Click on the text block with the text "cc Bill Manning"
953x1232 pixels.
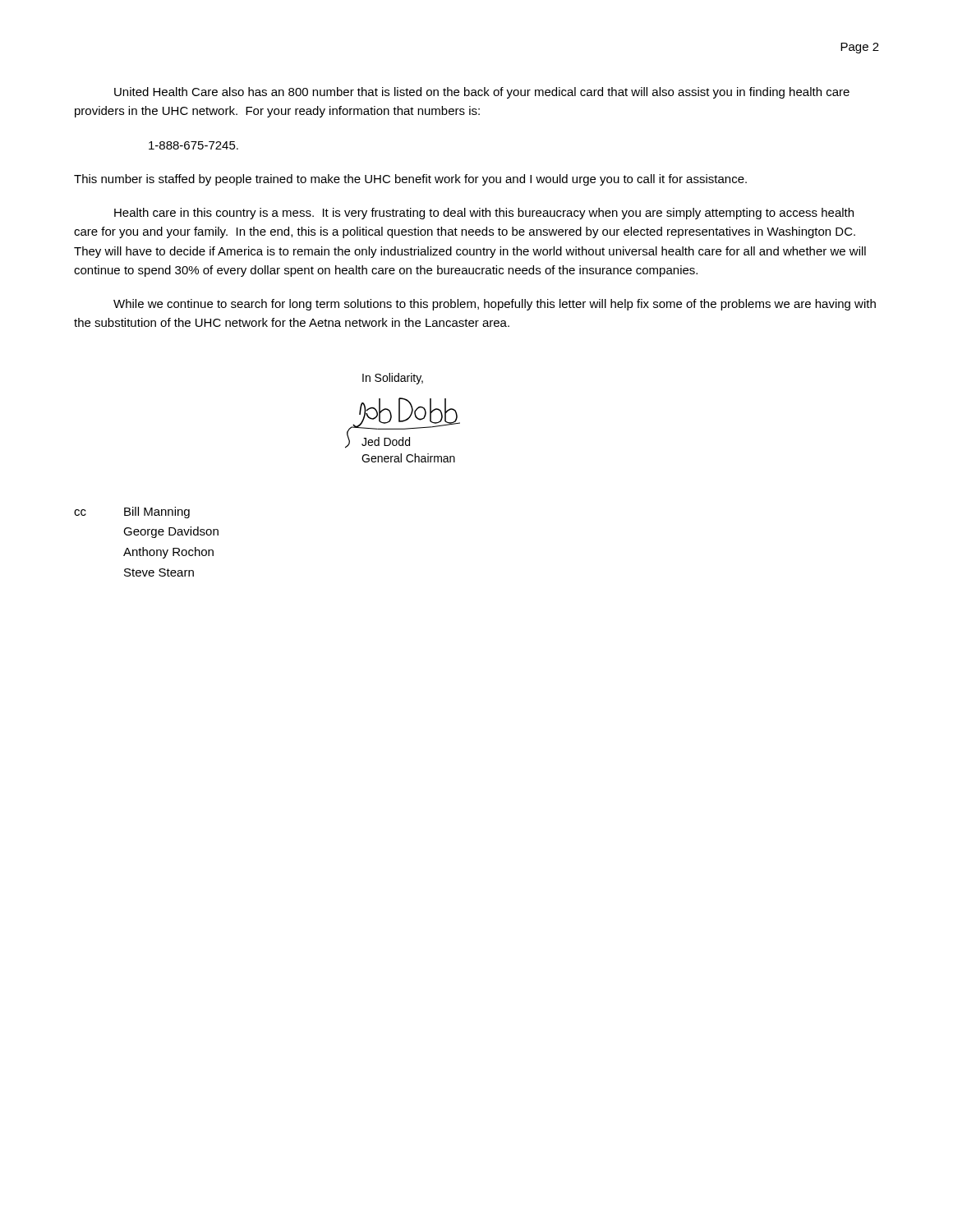pyautogui.click(x=147, y=542)
